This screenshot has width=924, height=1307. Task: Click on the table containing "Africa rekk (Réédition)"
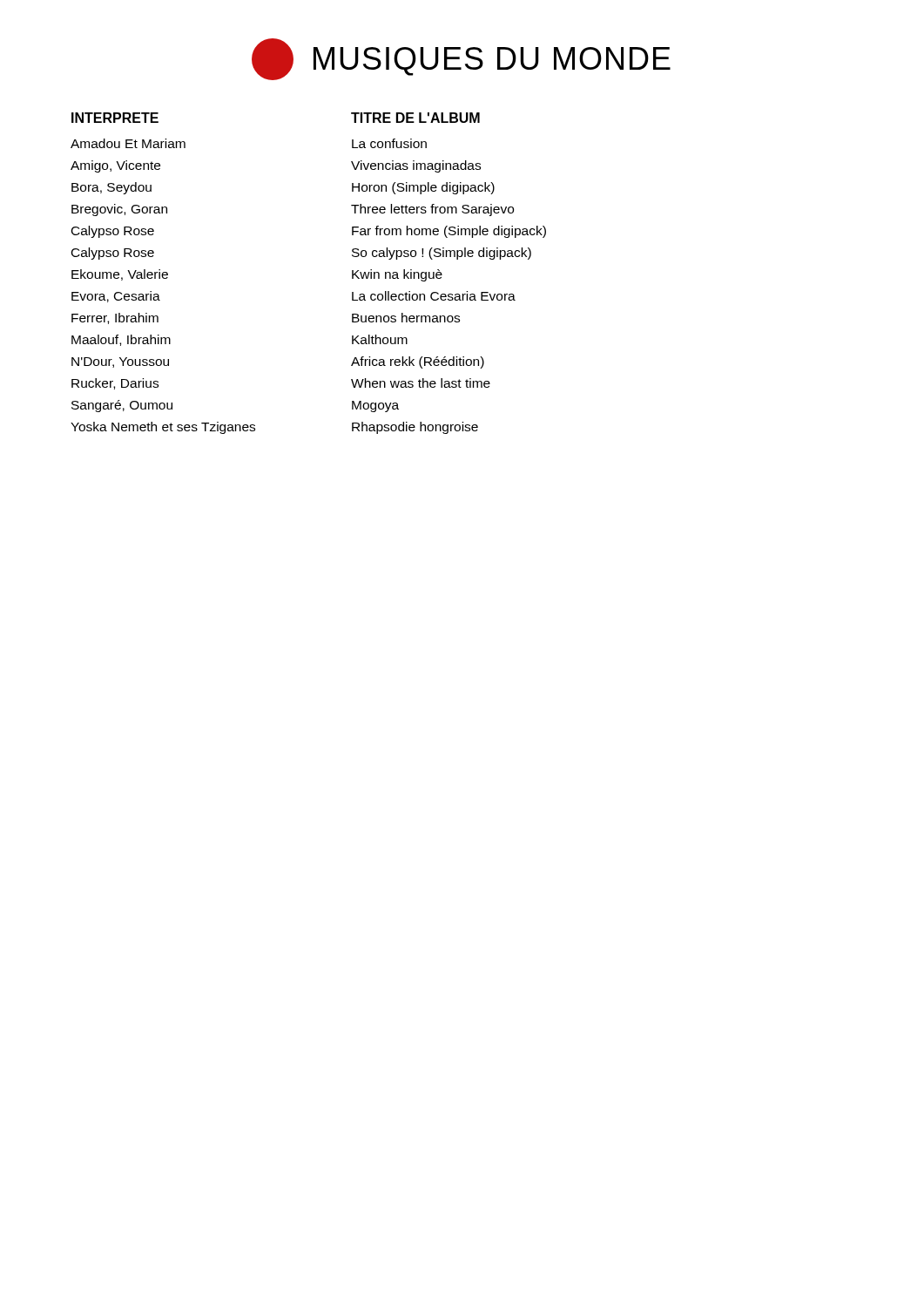tap(462, 271)
